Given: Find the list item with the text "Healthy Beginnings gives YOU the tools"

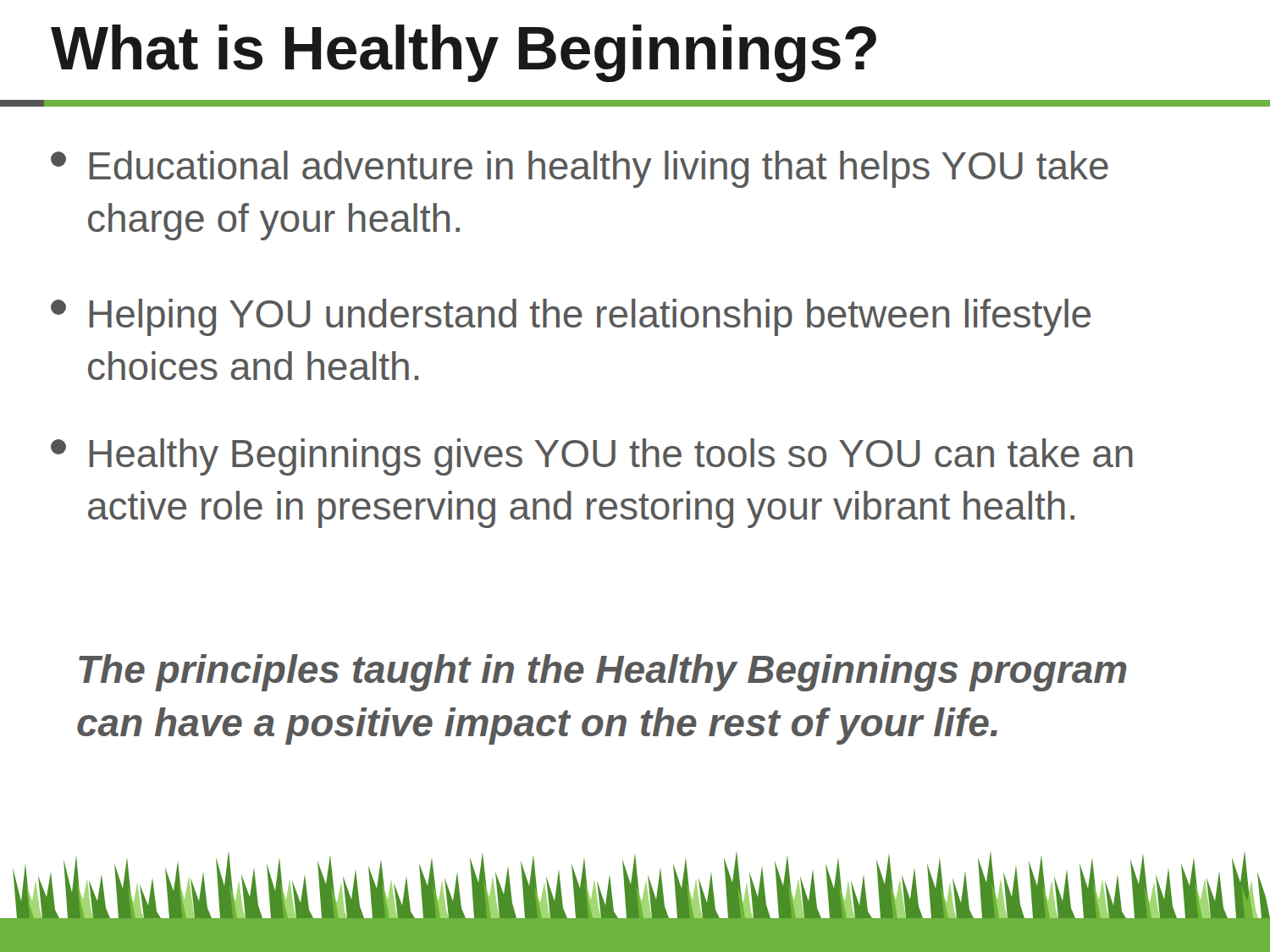Looking at the screenshot, I should click(x=627, y=480).
